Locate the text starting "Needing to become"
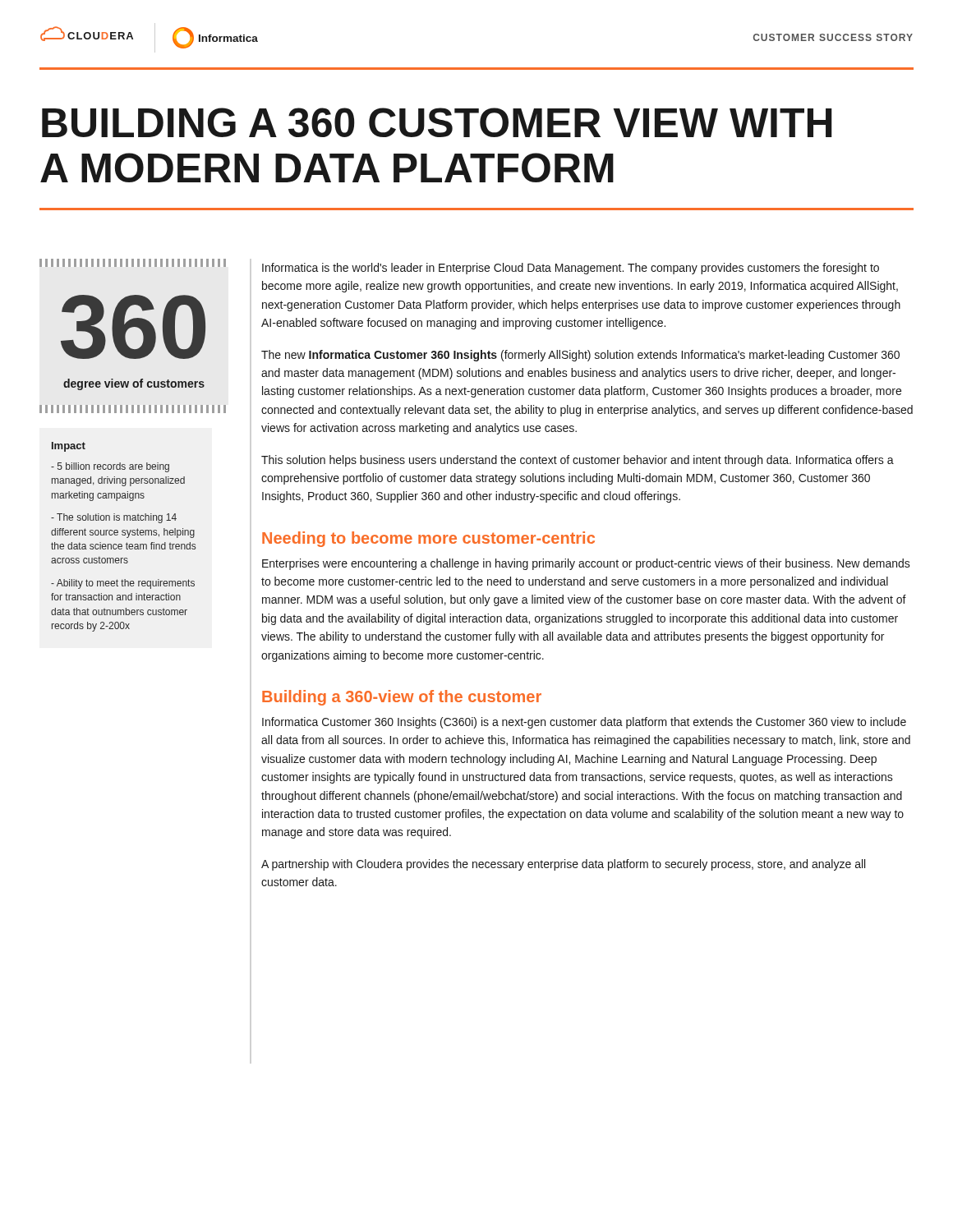 click(x=428, y=538)
